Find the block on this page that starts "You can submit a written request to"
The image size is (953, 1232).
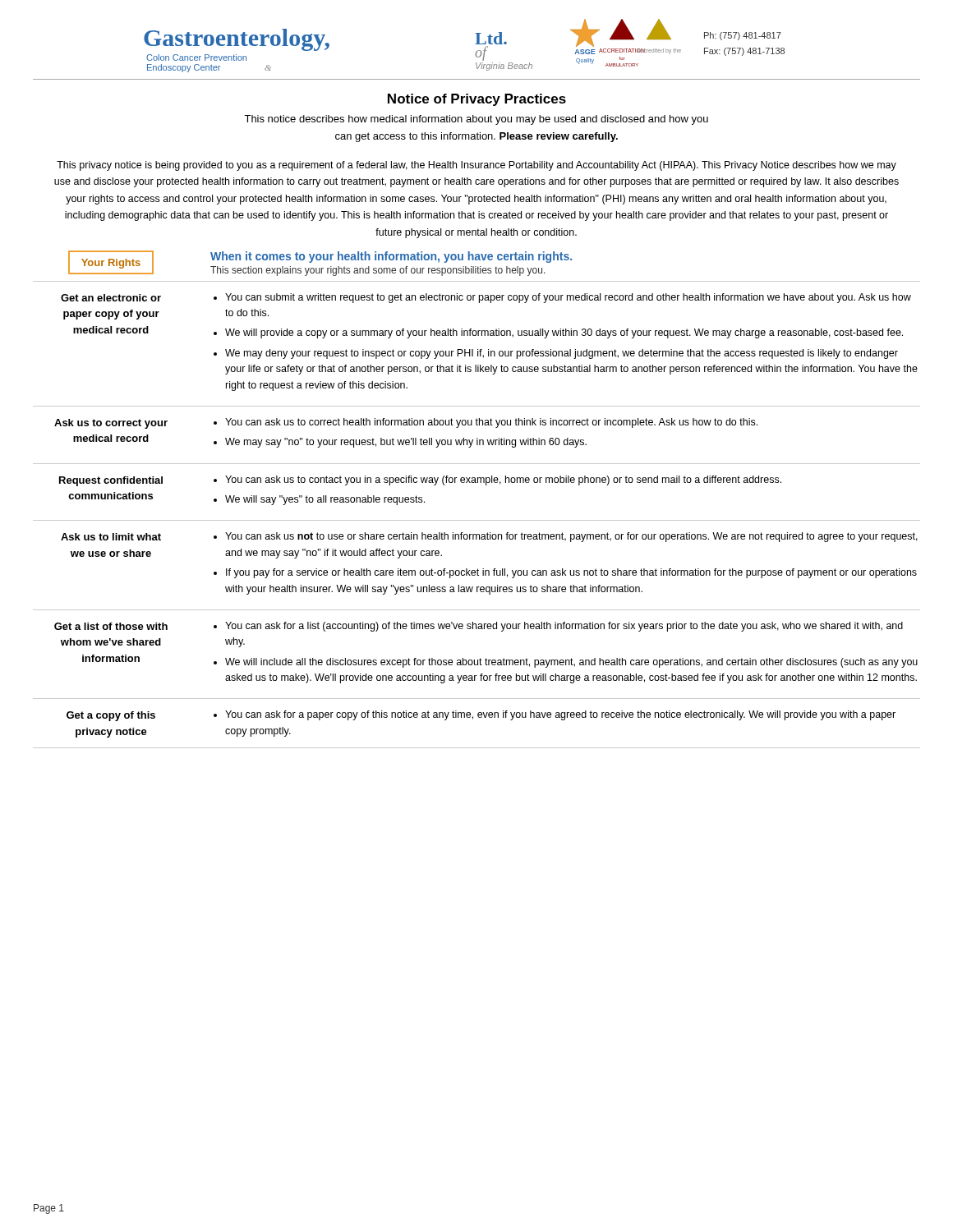click(568, 305)
